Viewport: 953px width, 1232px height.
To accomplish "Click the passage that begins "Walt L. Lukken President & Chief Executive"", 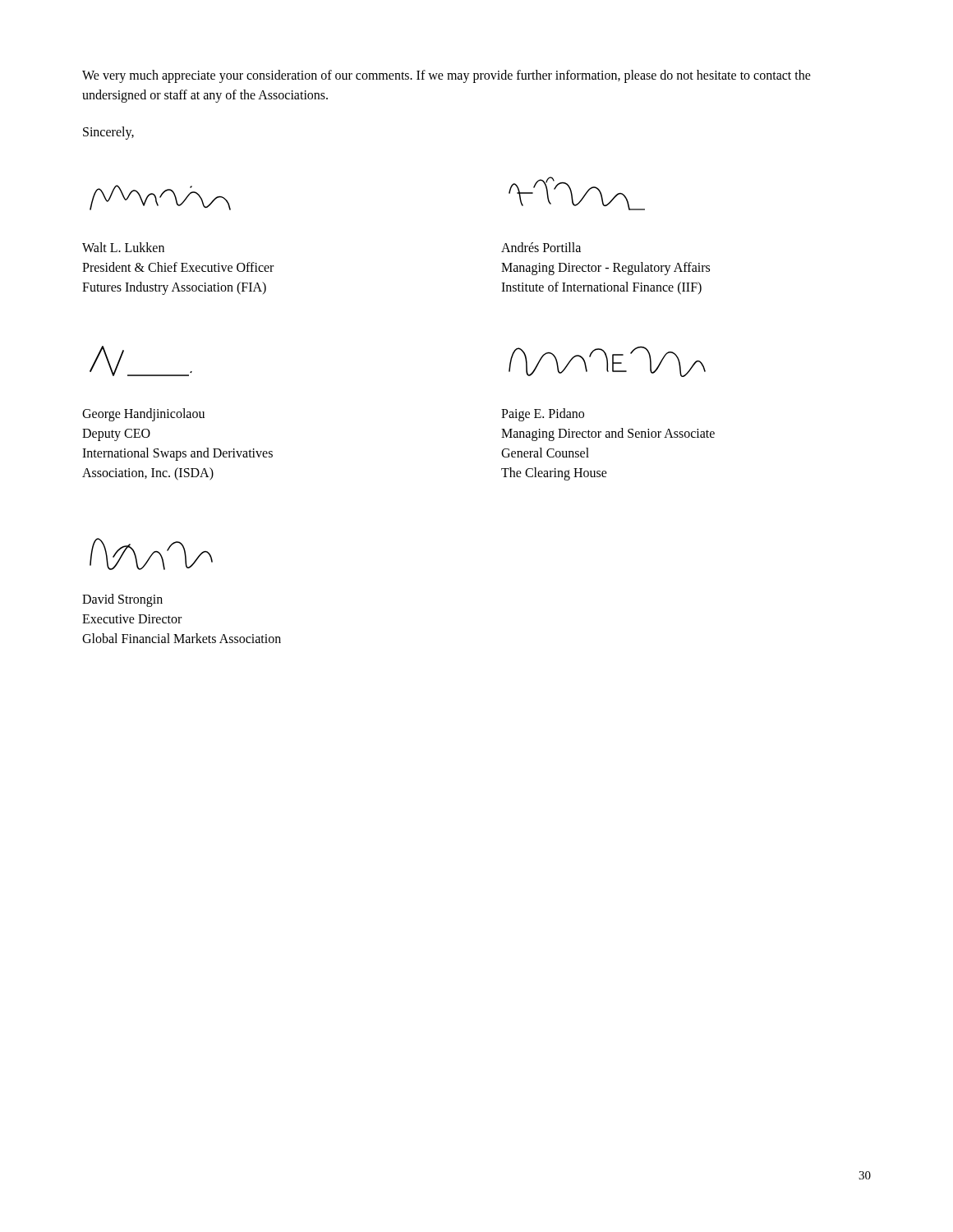I will click(x=178, y=267).
